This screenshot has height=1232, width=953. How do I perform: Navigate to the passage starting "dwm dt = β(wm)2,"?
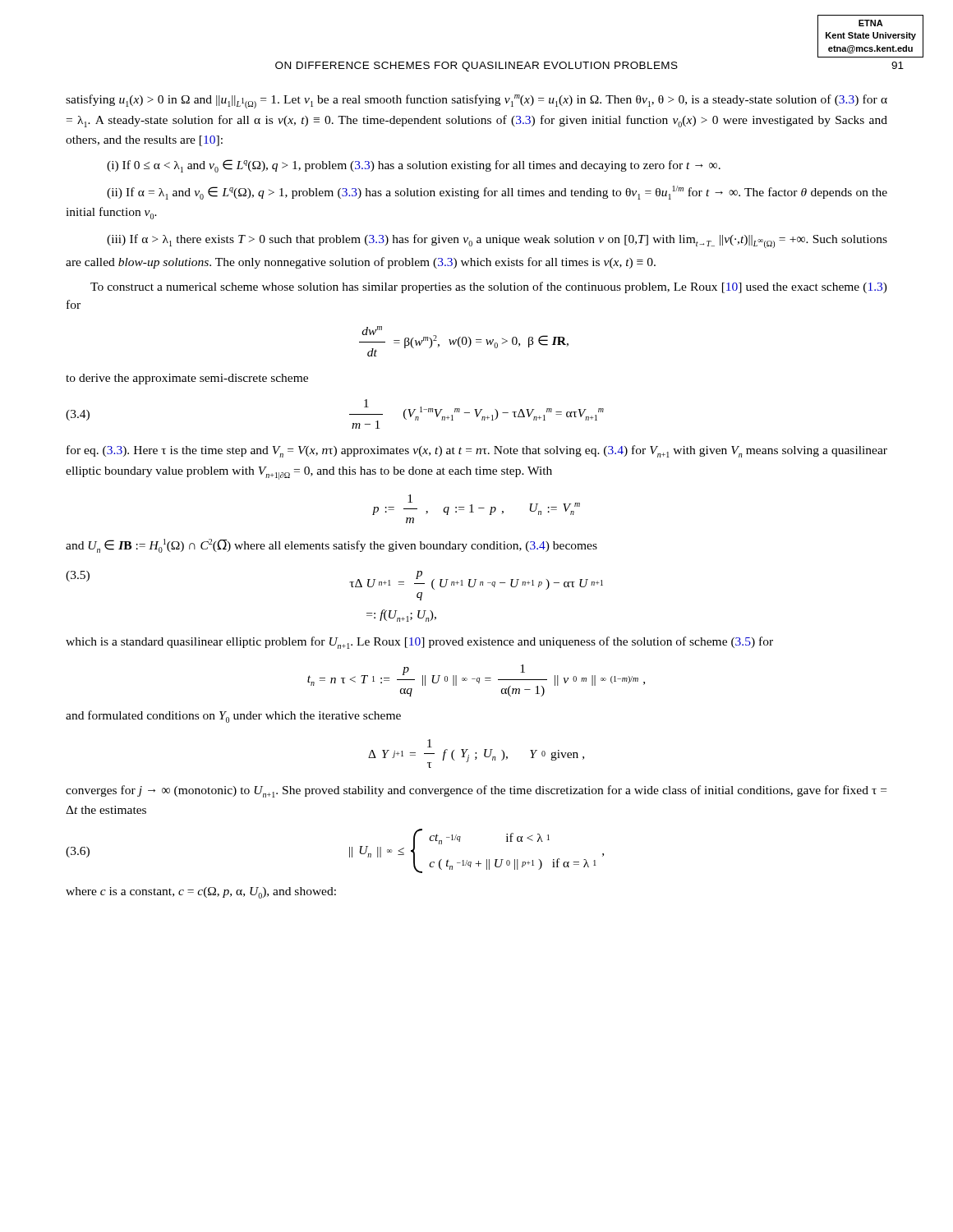[476, 342]
